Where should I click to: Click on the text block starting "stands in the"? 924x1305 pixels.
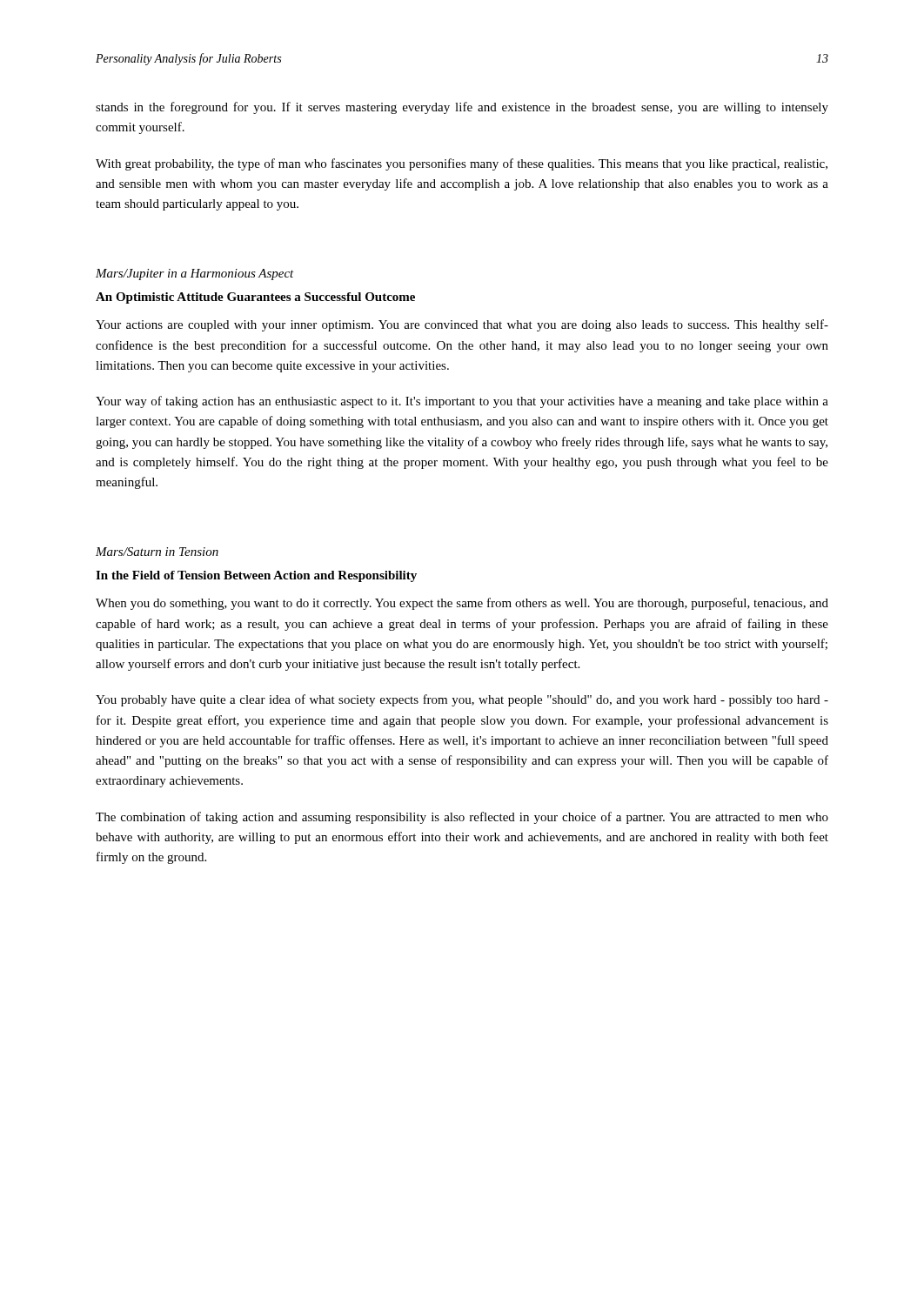pyautogui.click(x=462, y=117)
